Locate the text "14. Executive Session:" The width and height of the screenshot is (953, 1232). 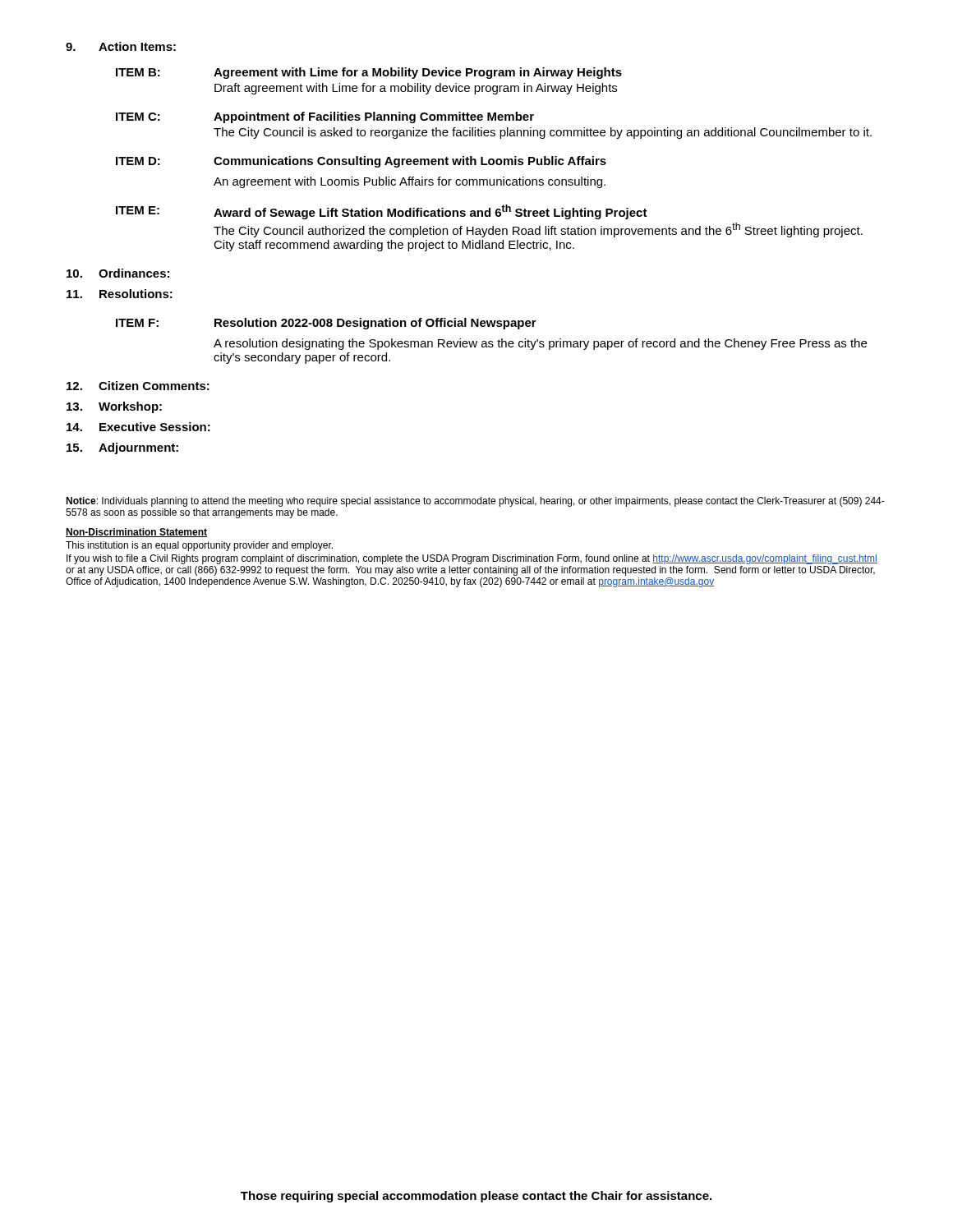pos(138,427)
